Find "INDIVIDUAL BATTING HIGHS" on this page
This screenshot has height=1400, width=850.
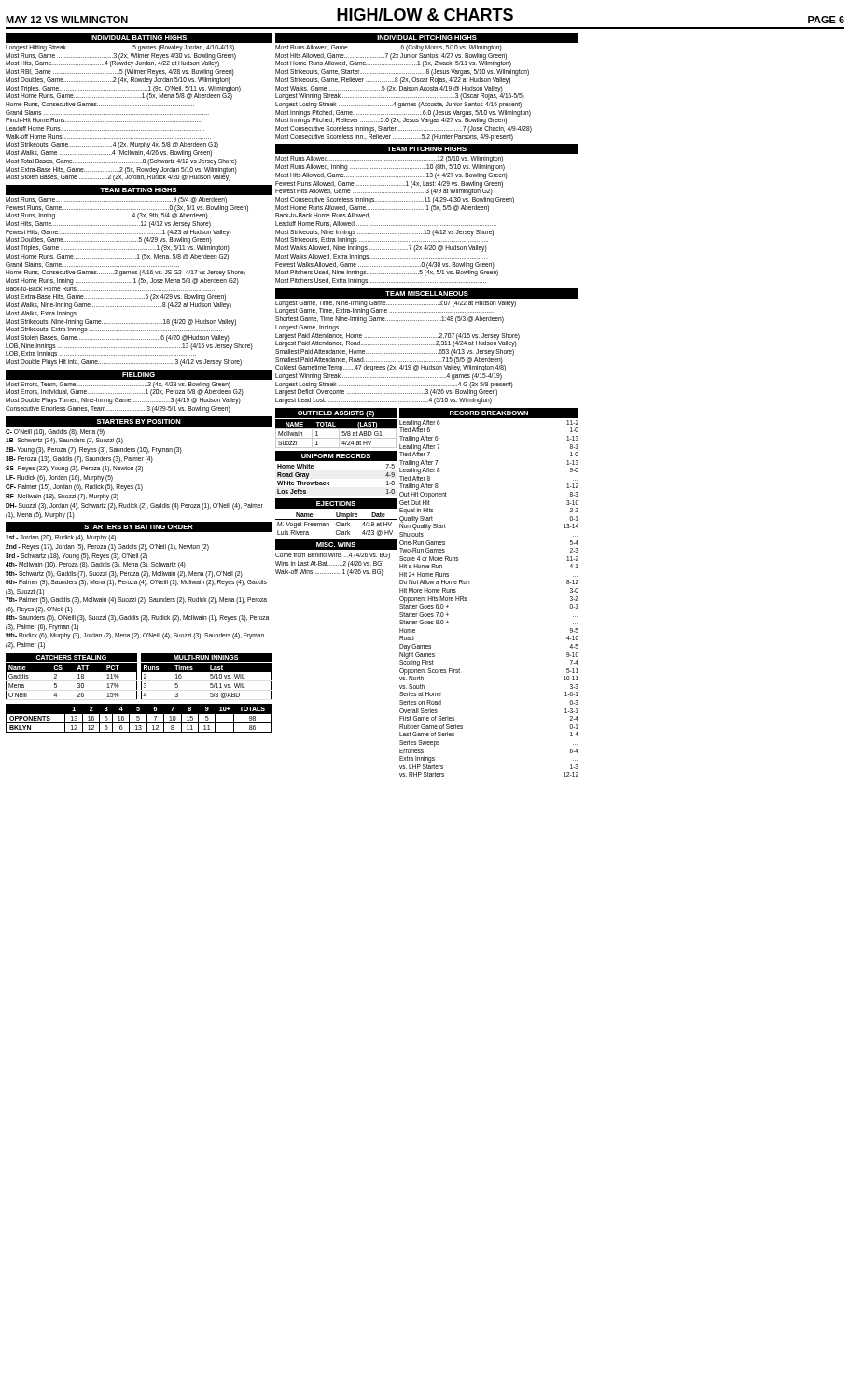pyautogui.click(x=139, y=38)
